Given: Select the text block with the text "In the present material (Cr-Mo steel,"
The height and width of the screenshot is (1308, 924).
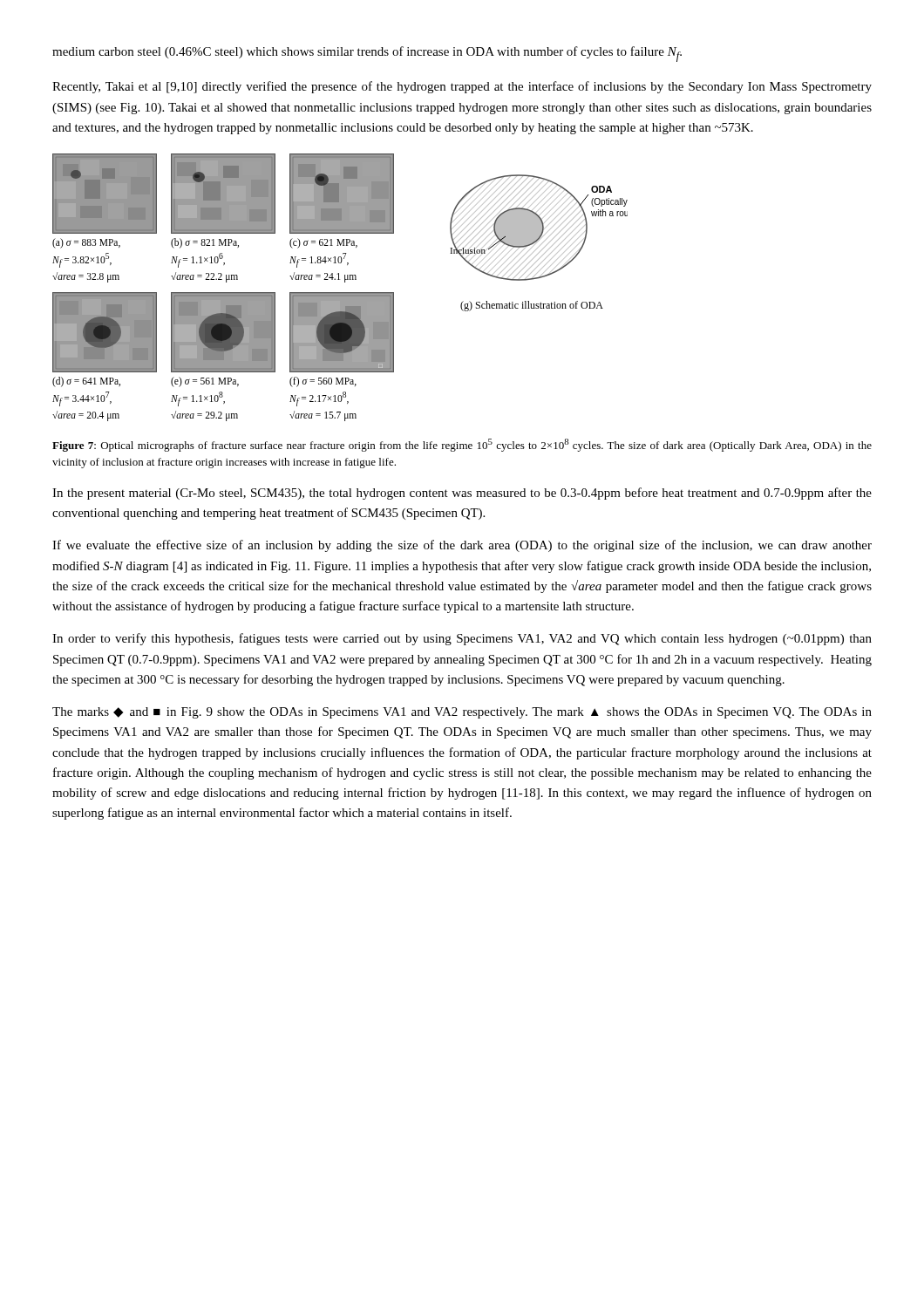Looking at the screenshot, I should 462,503.
